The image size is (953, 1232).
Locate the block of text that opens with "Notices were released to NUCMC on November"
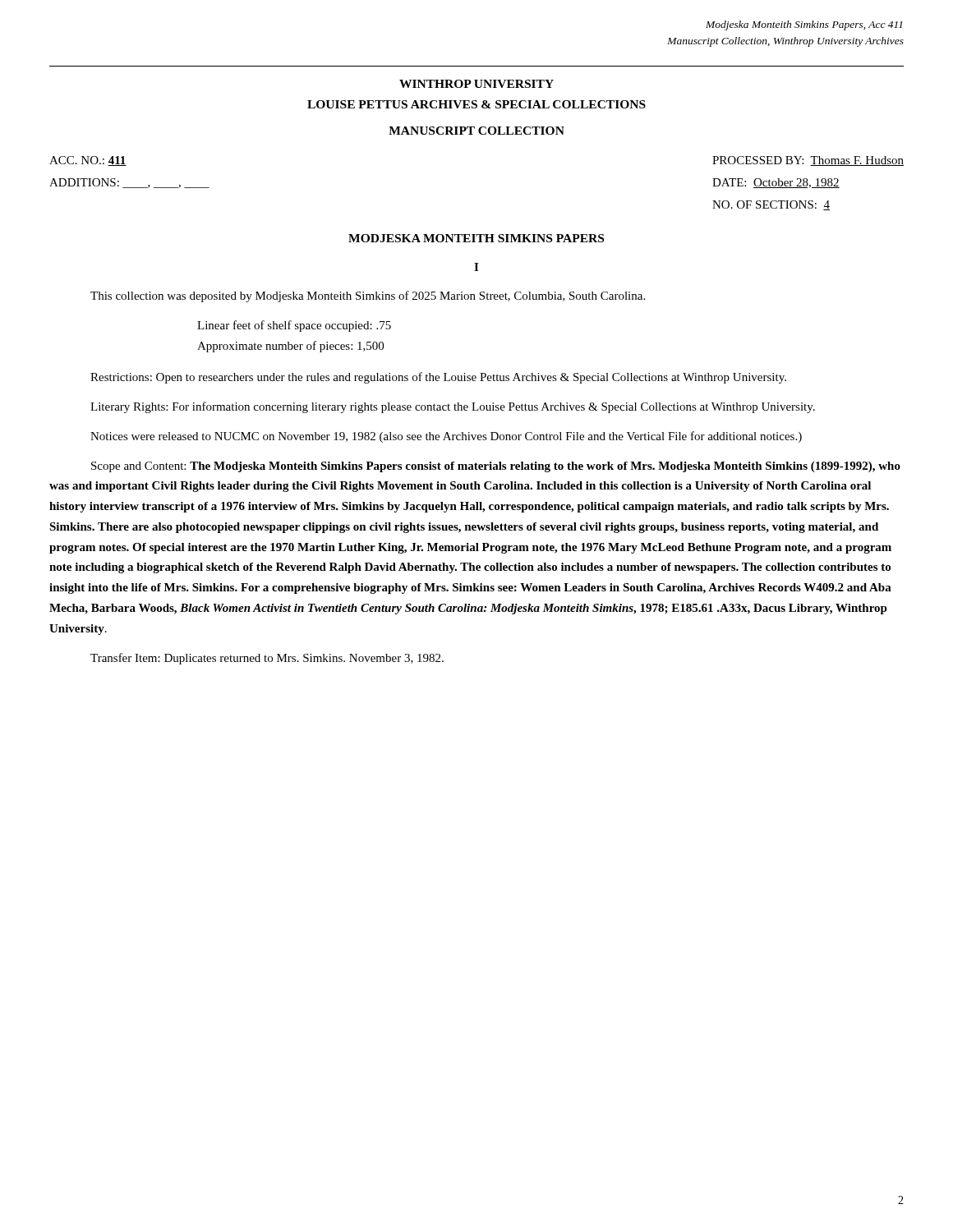[x=446, y=436]
